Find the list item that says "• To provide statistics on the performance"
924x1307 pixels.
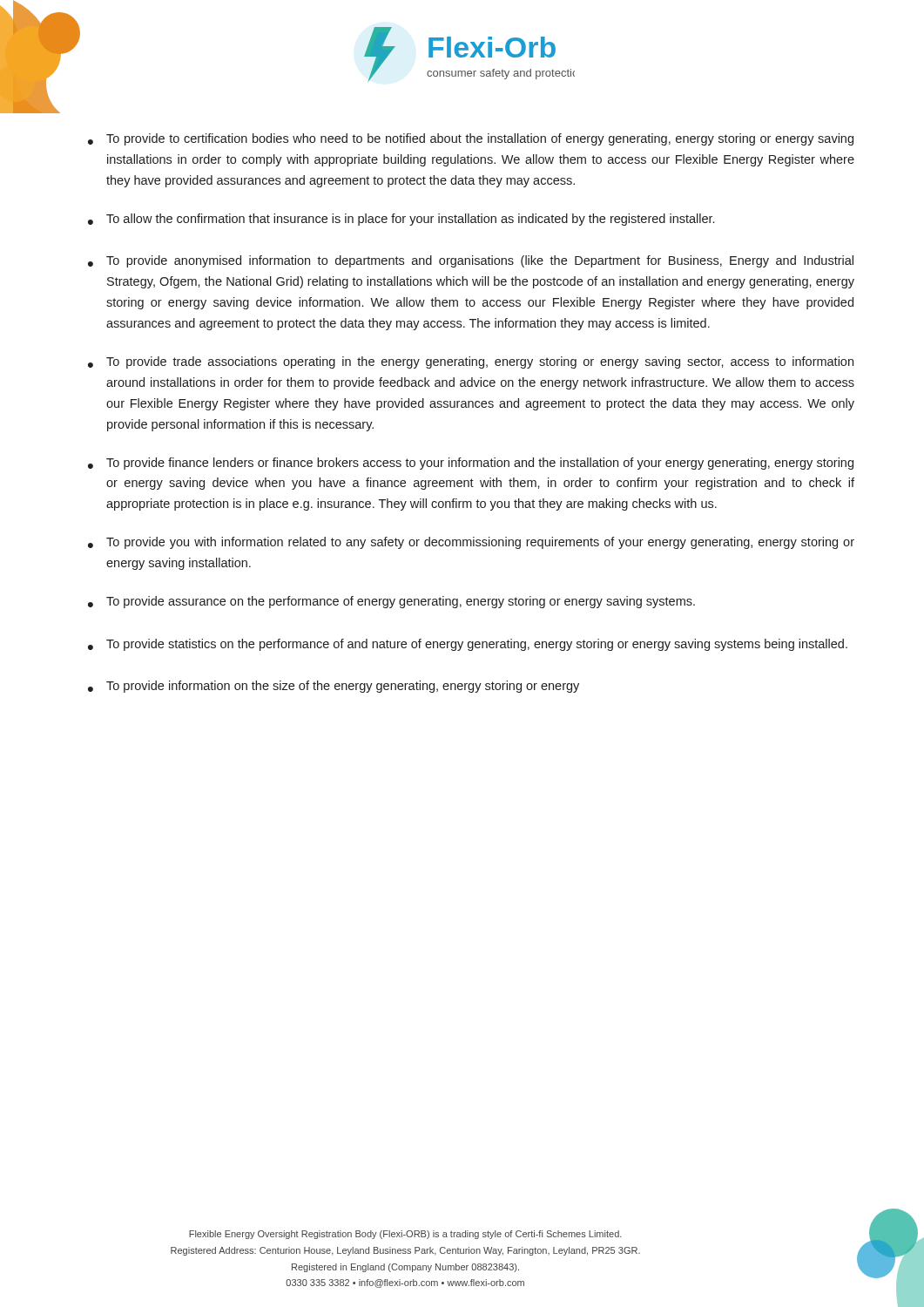click(x=471, y=646)
